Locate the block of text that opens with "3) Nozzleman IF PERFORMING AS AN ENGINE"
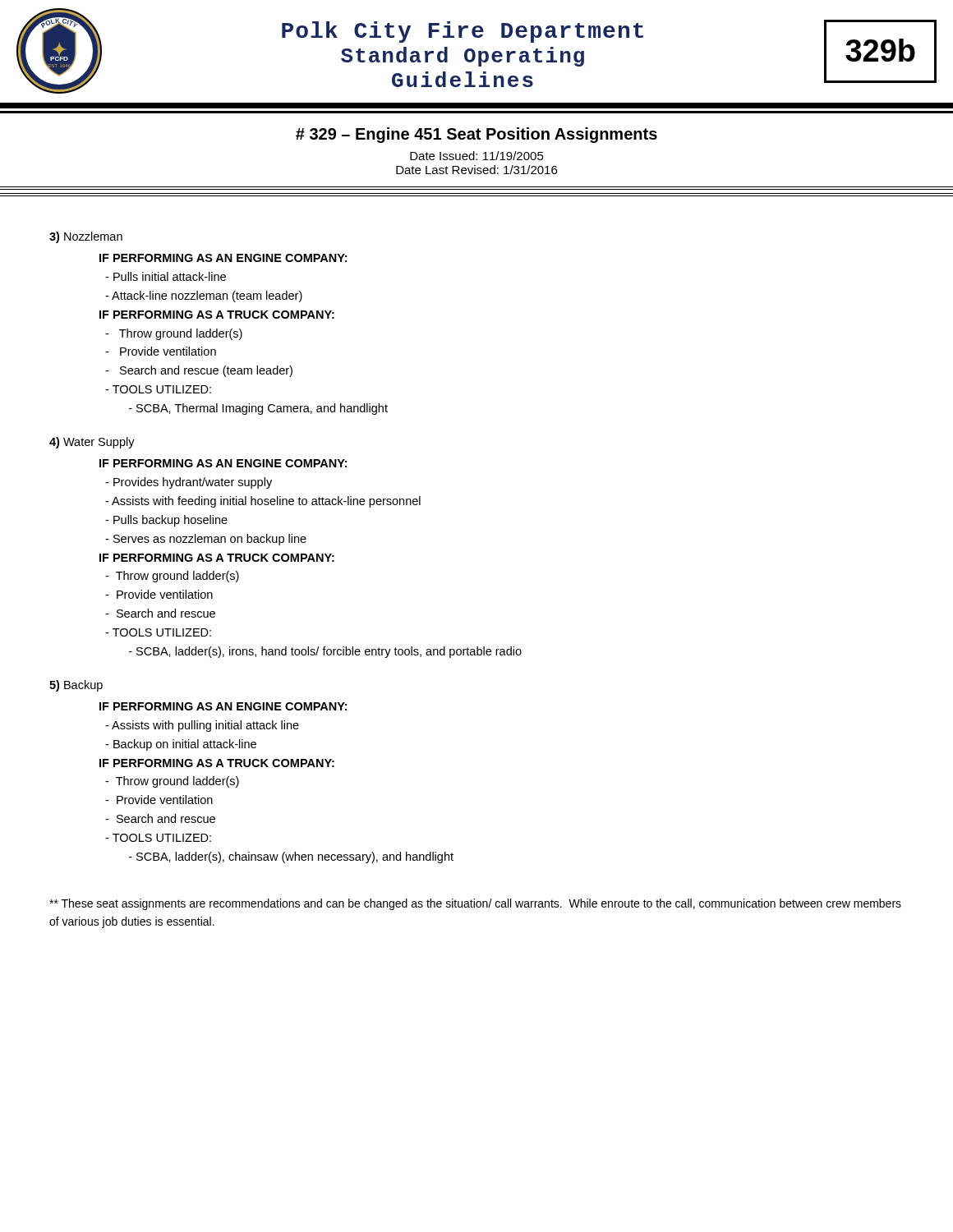This screenshot has height=1232, width=953. (x=86, y=237)
